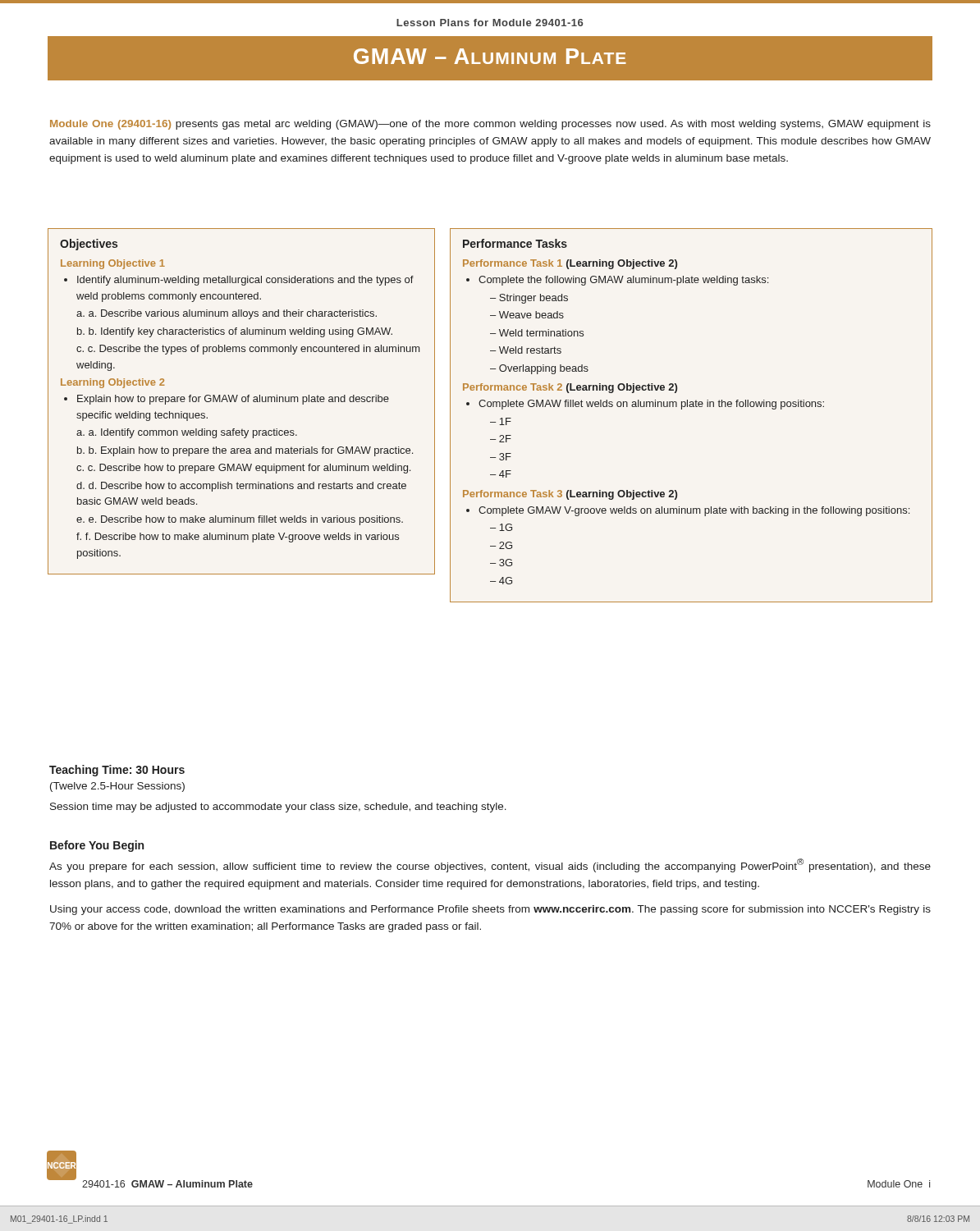980x1231 pixels.
Task: Navigate to the text block starting "Using your access code, download the written examinations"
Action: 490,917
